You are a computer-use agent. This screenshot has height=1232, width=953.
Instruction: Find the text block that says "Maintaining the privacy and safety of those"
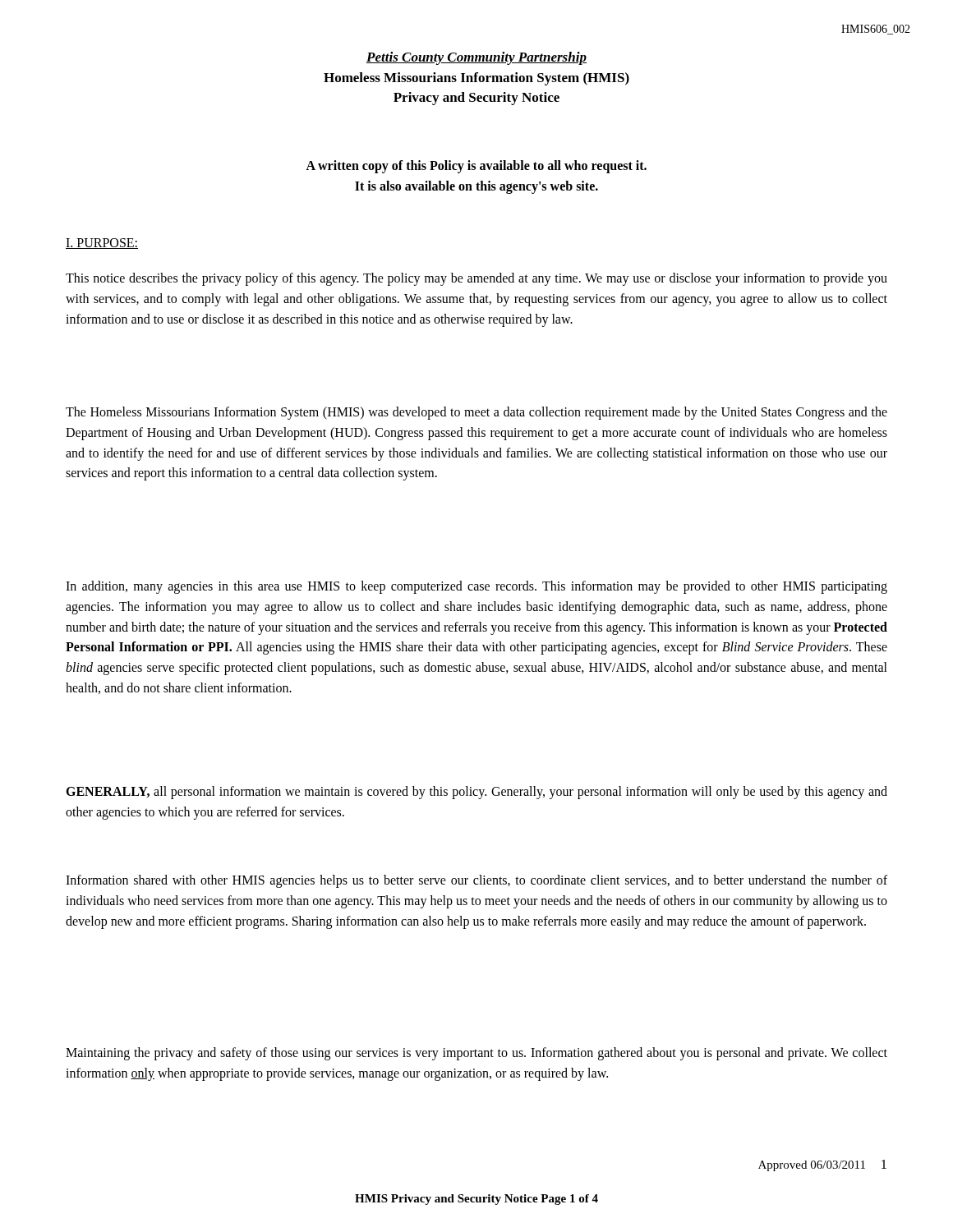coord(476,1063)
